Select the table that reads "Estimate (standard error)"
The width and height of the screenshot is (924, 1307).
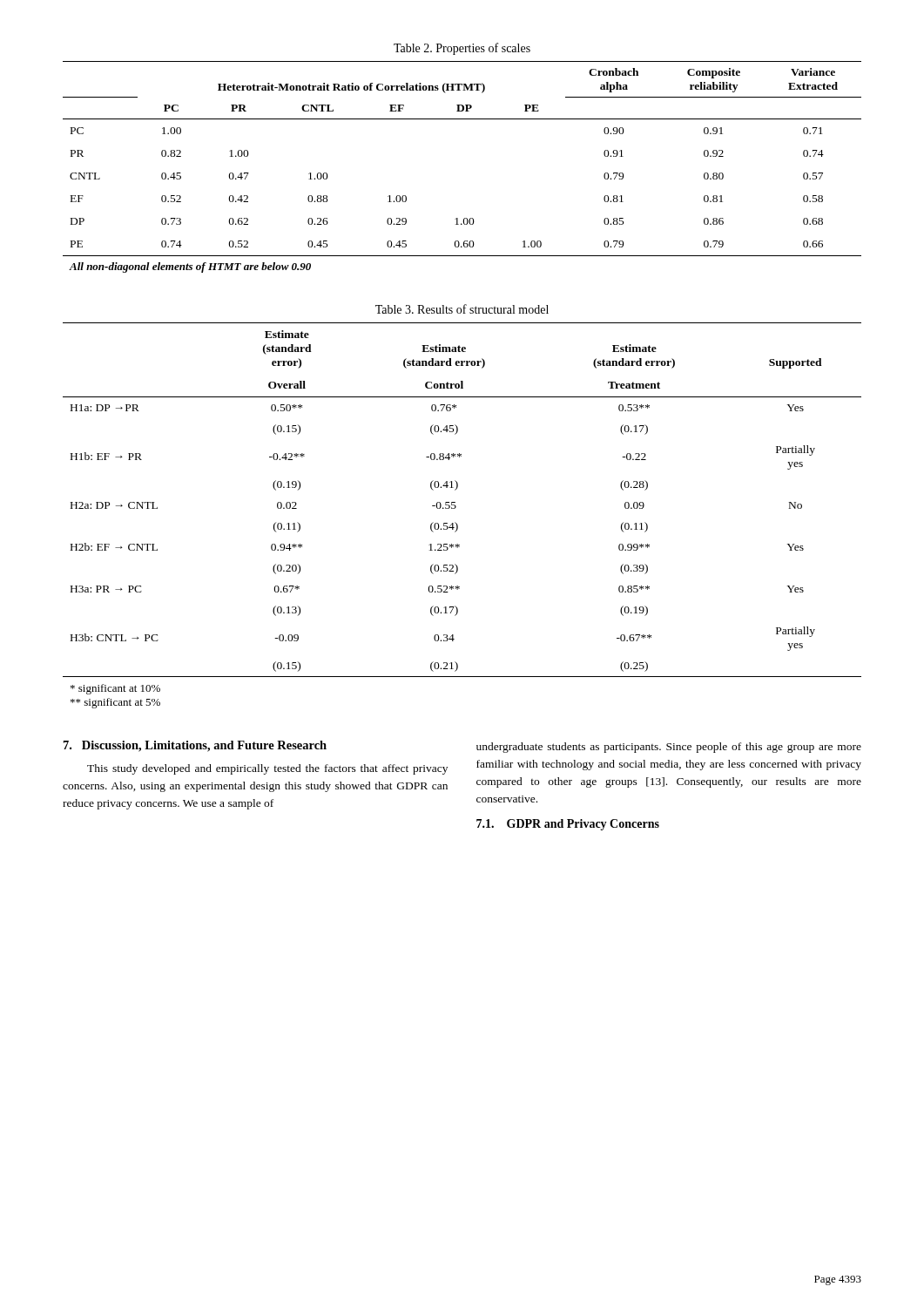462,518
